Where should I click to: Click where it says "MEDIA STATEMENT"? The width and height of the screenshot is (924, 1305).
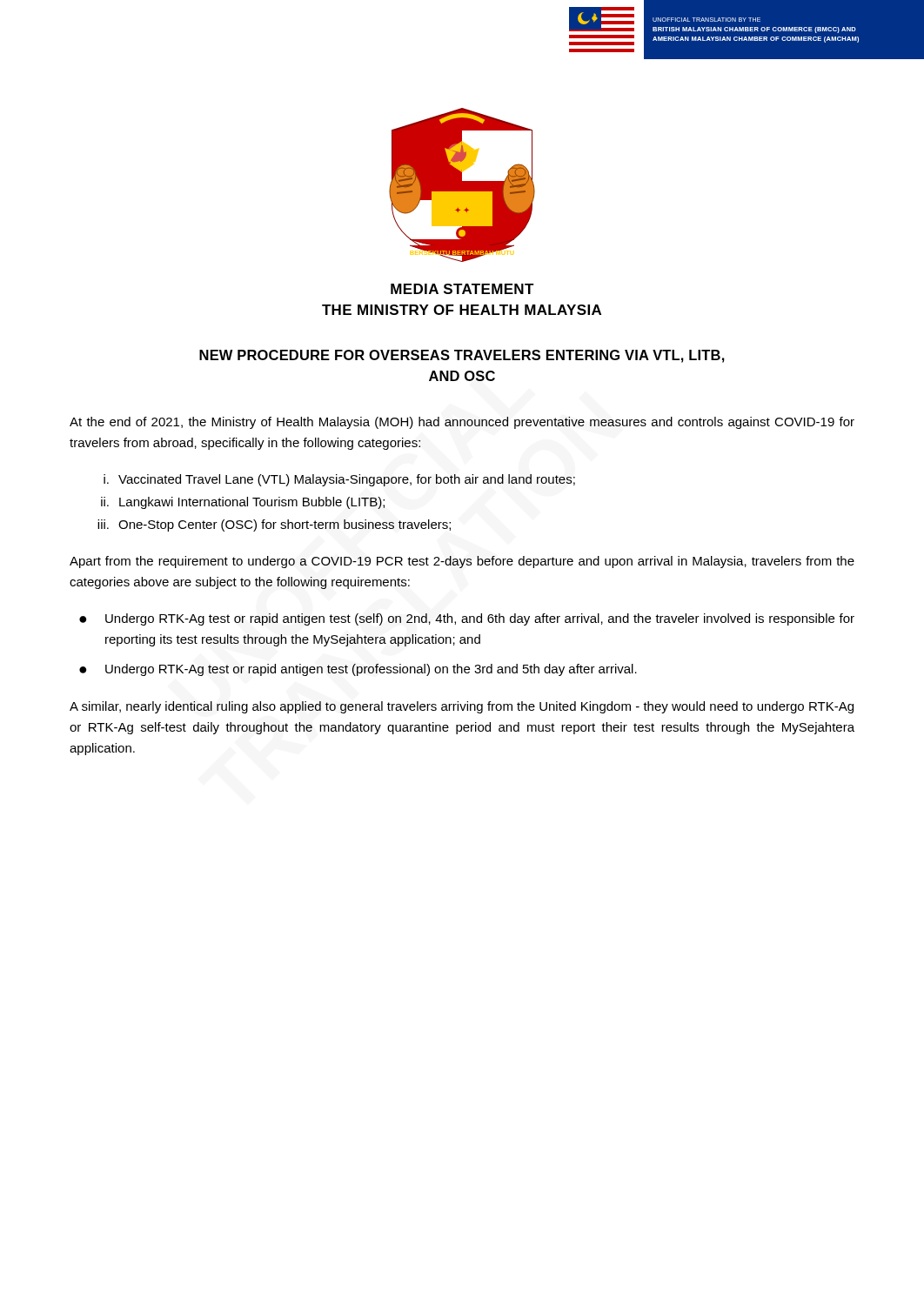pos(462,289)
